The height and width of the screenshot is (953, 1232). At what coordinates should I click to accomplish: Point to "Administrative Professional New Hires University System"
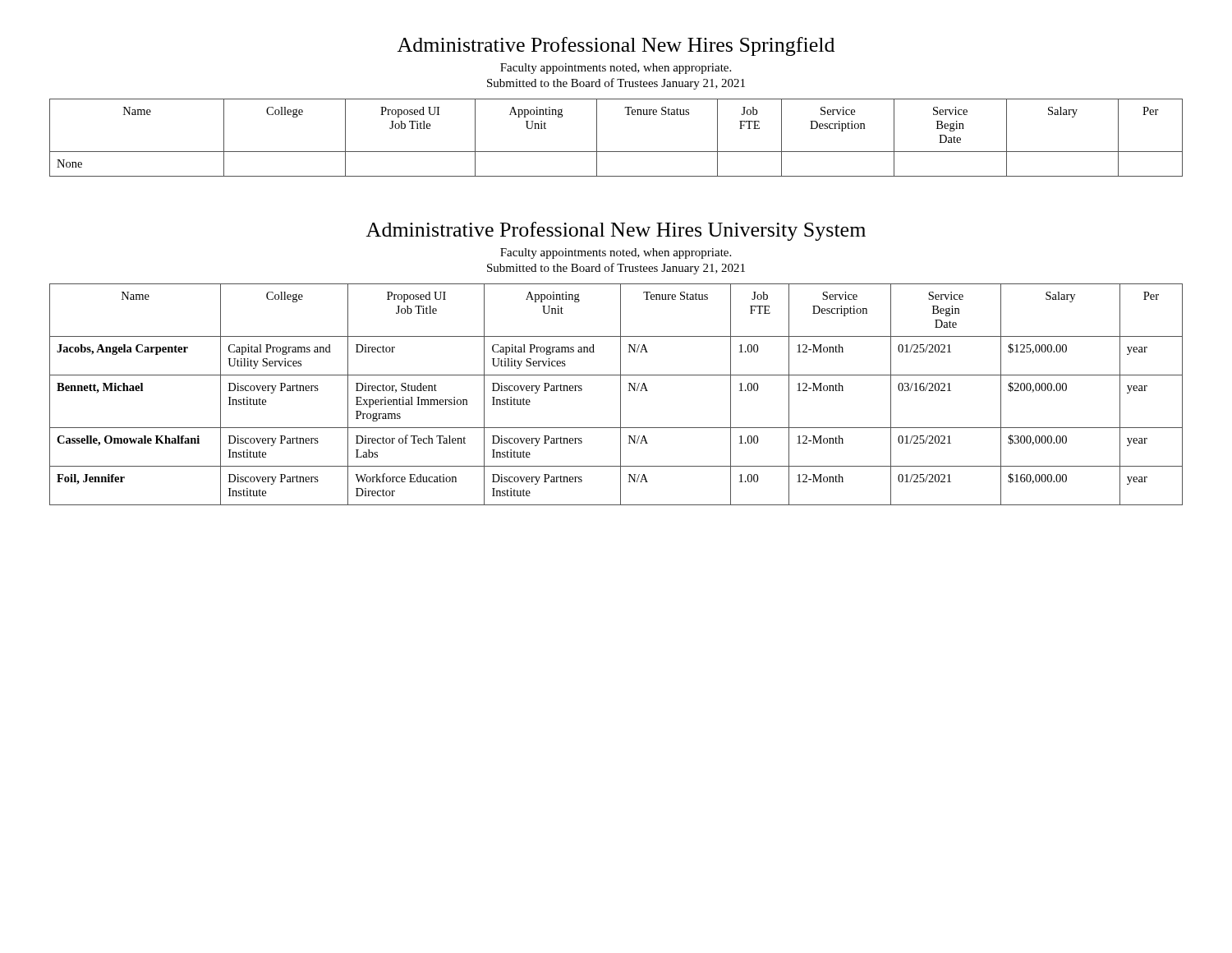pyautogui.click(x=616, y=230)
